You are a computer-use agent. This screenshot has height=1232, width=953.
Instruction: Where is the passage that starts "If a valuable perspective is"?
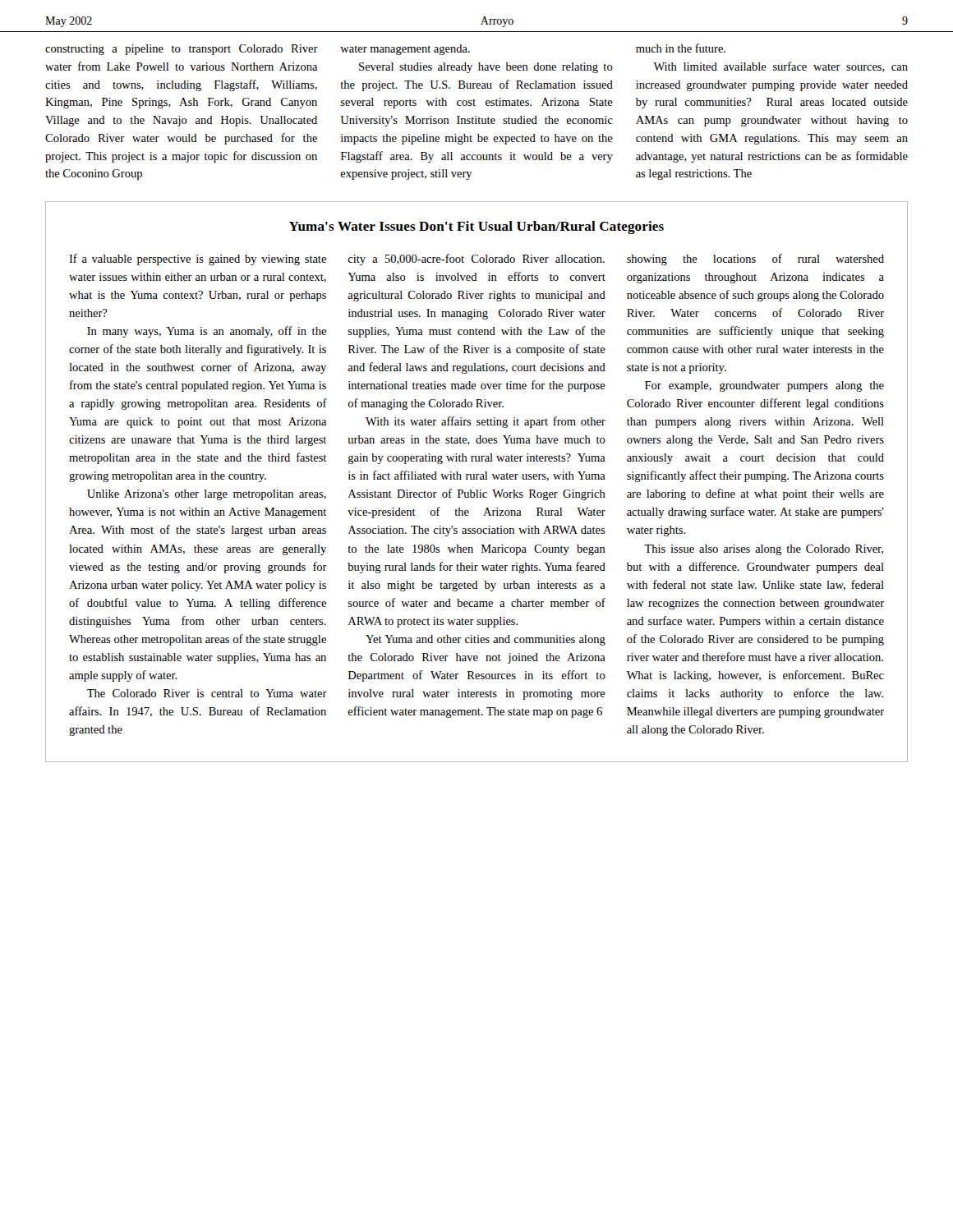coord(198,494)
